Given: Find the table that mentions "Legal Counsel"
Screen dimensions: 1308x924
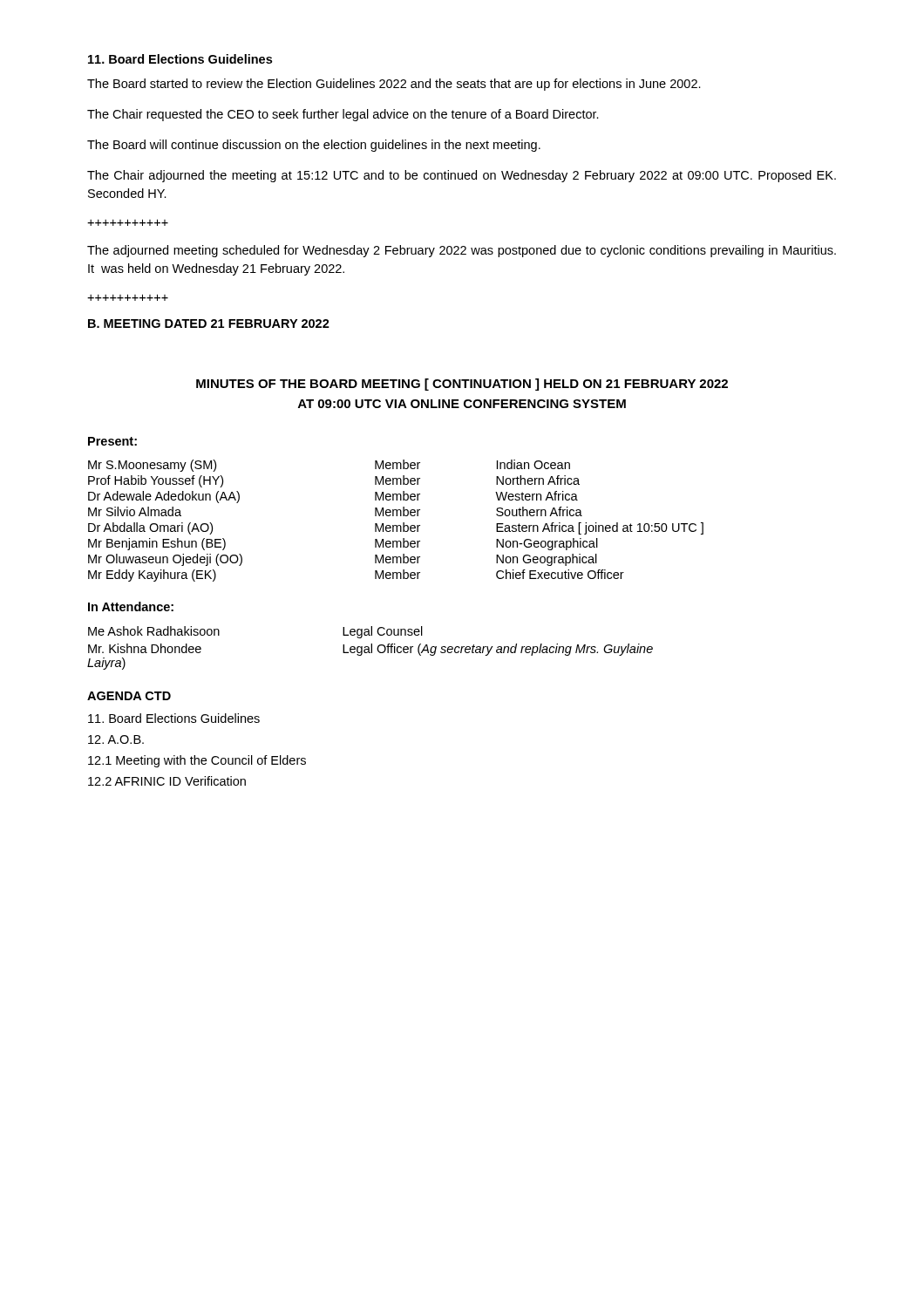Looking at the screenshot, I should pyautogui.click(x=462, y=647).
